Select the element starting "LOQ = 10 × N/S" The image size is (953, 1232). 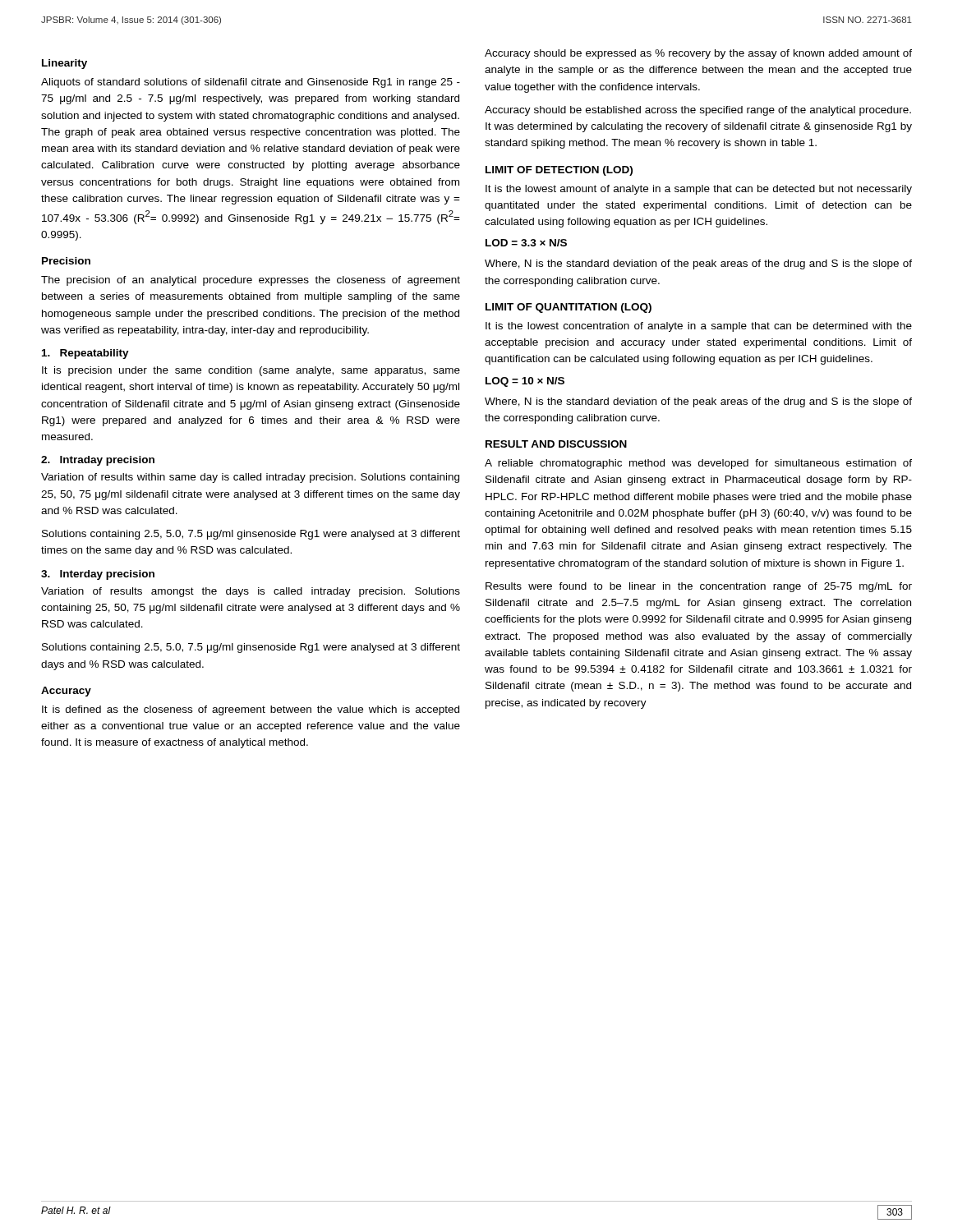point(525,380)
